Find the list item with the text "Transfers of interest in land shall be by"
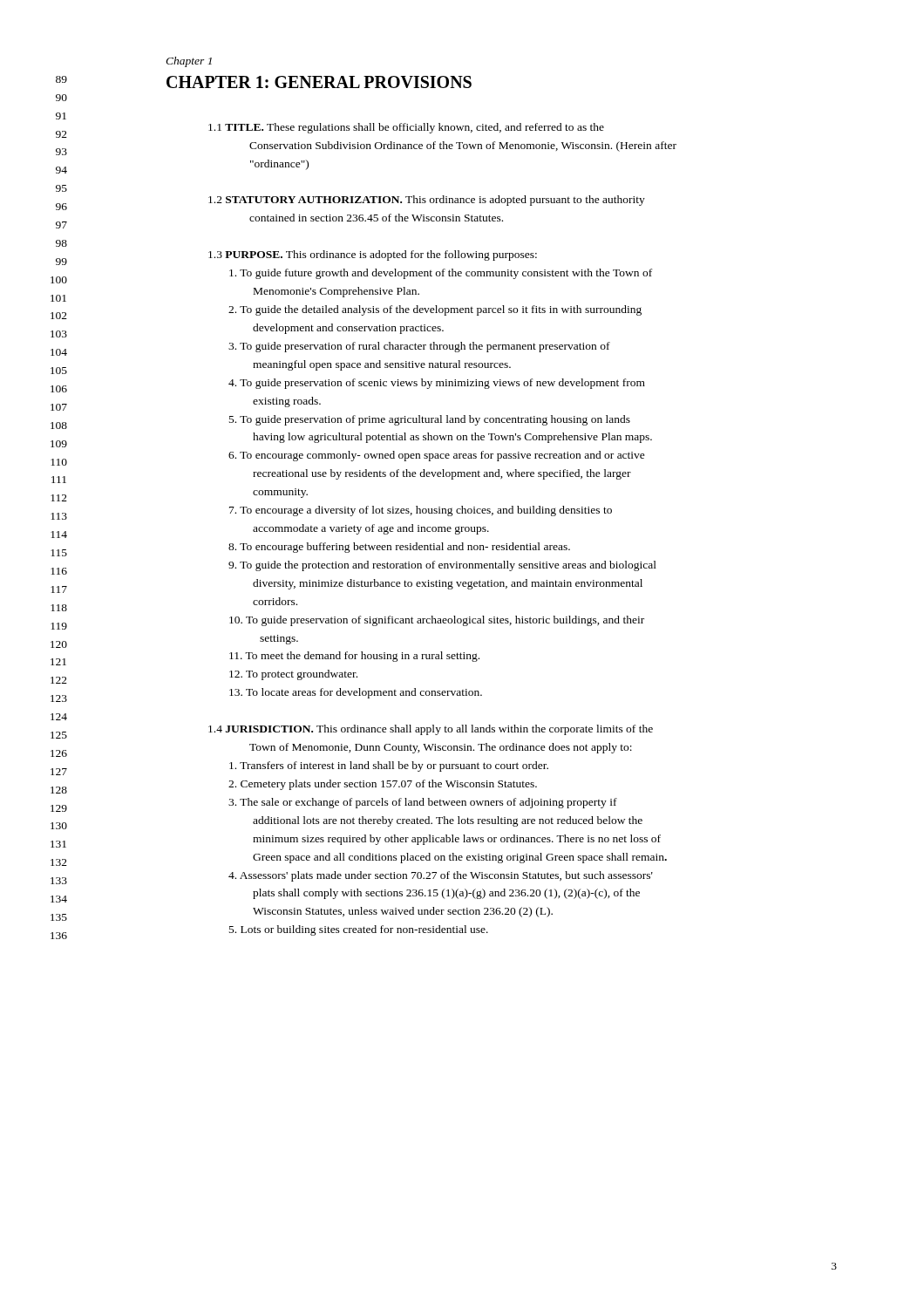This screenshot has width=924, height=1308. coord(511,766)
